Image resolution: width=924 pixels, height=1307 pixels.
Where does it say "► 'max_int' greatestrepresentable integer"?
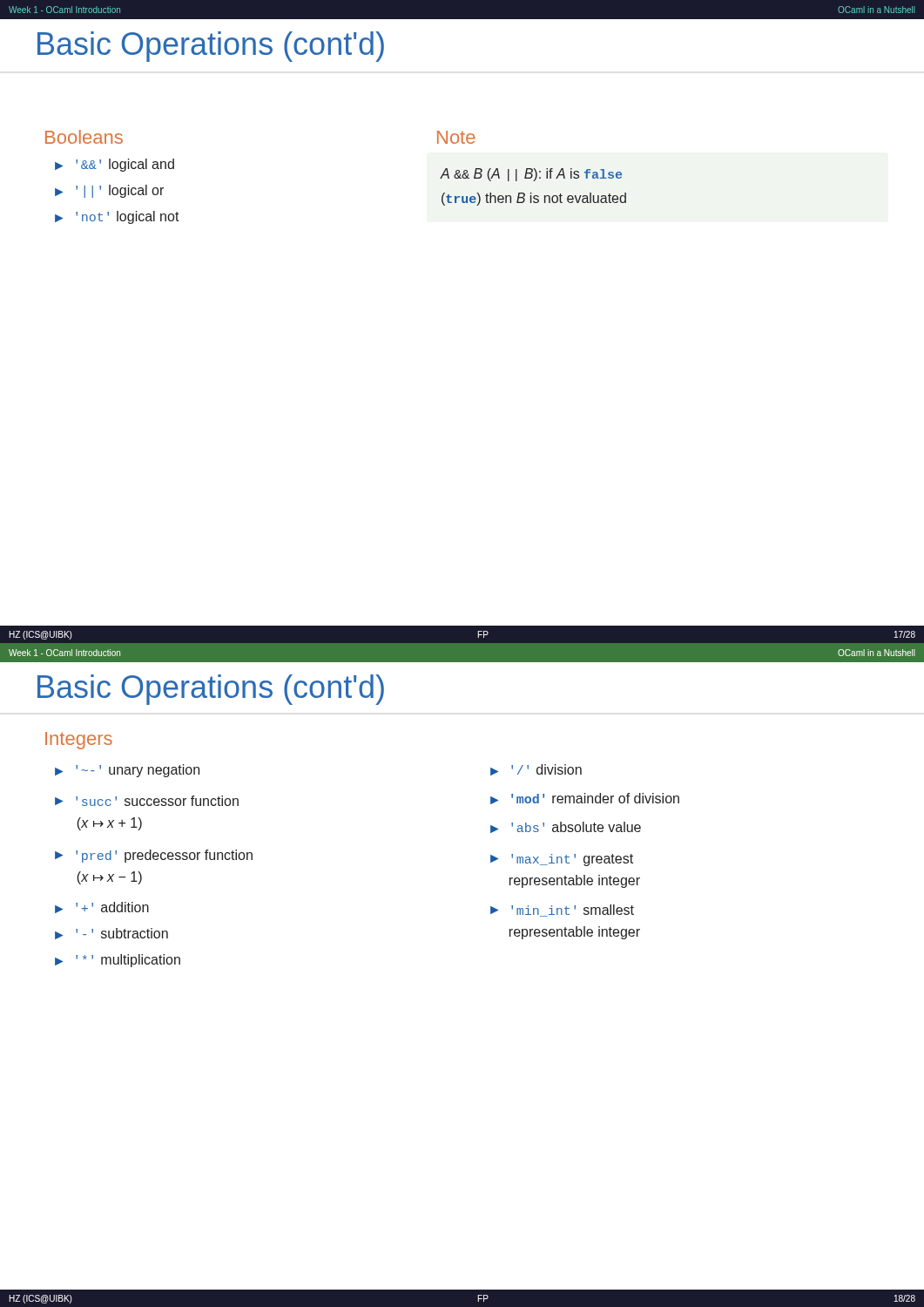[x=564, y=870]
